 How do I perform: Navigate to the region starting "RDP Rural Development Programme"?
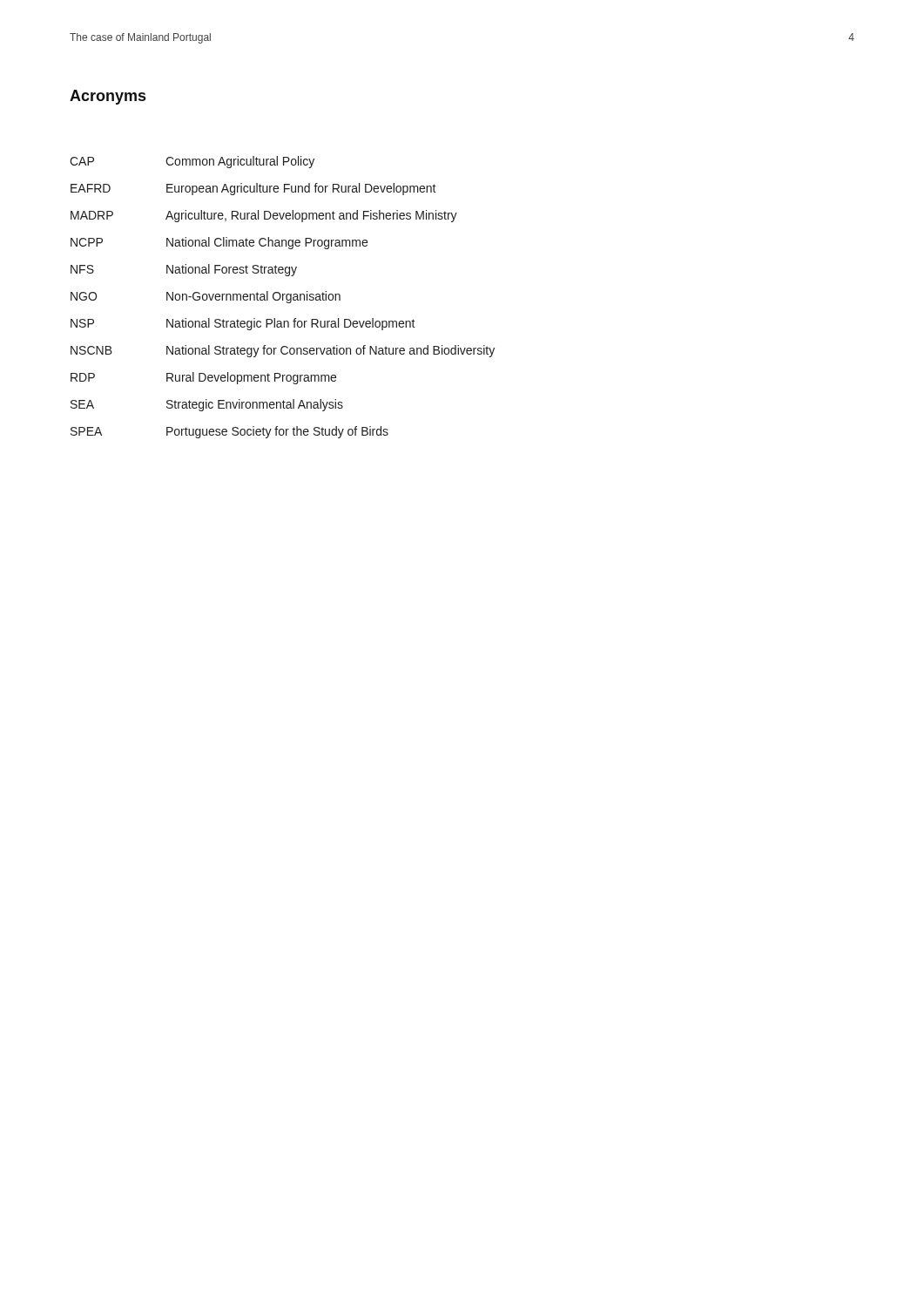tap(203, 378)
